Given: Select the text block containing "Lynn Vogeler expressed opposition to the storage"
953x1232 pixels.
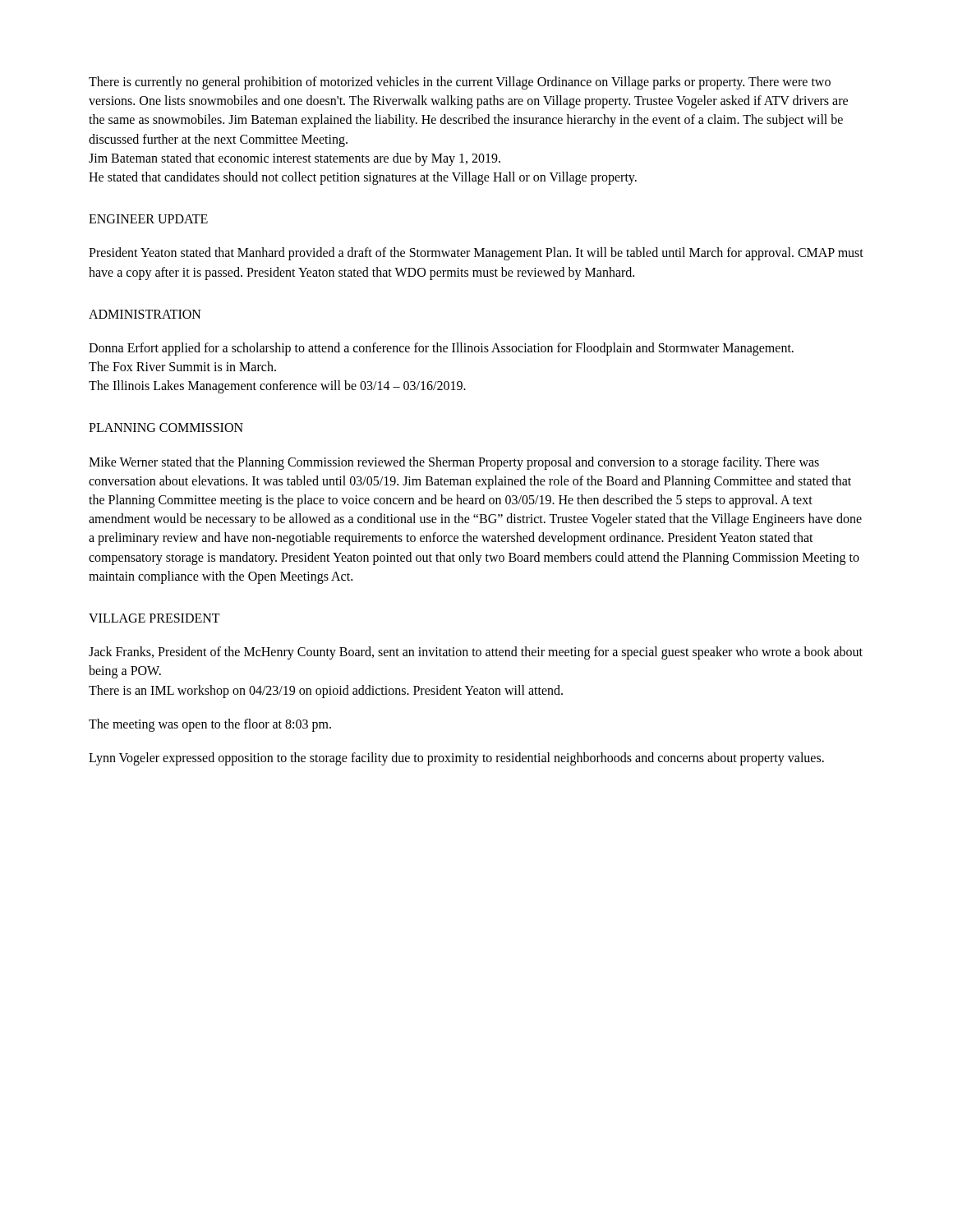Looking at the screenshot, I should click(476, 758).
